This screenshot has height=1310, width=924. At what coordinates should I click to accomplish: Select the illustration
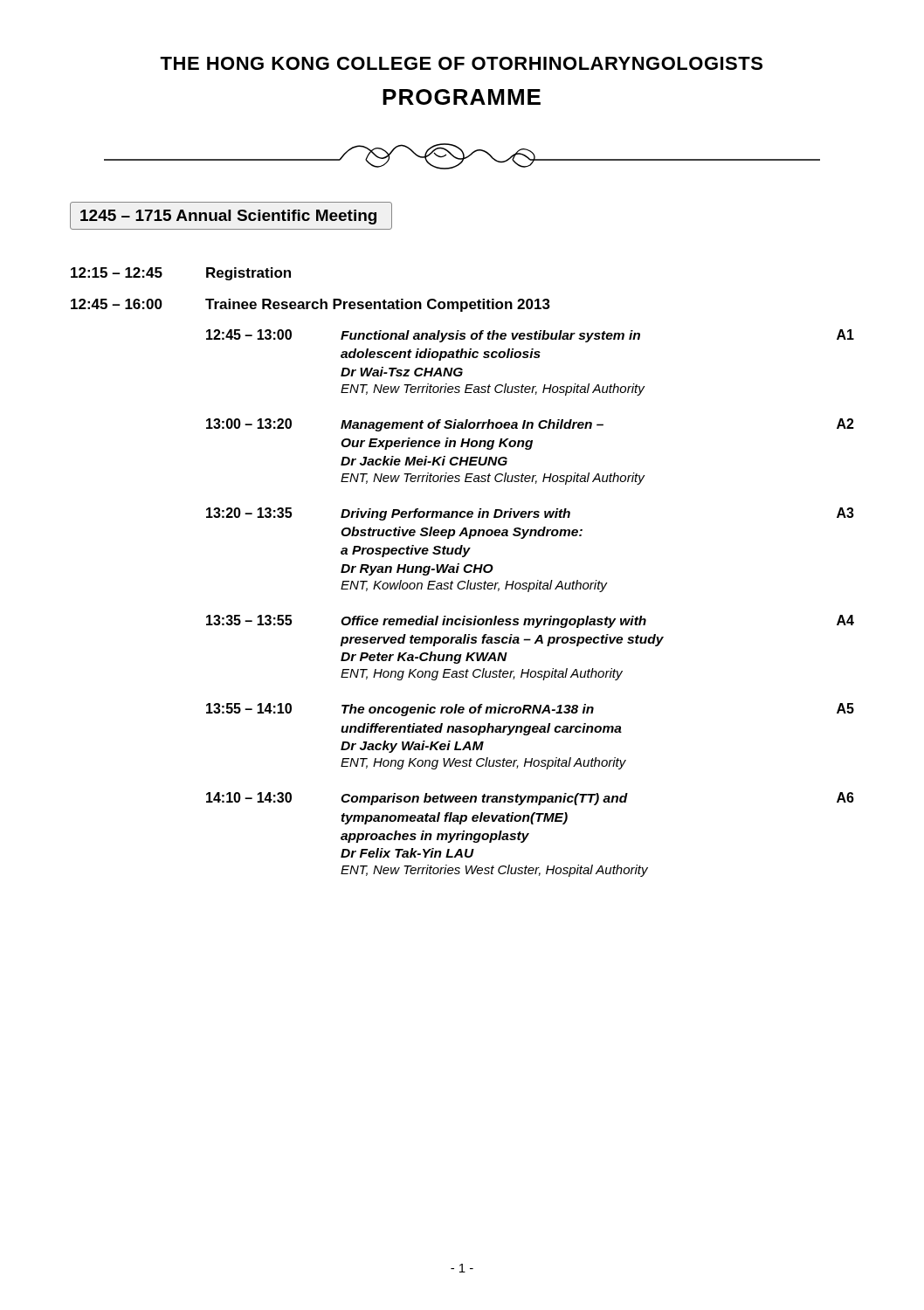(462, 155)
